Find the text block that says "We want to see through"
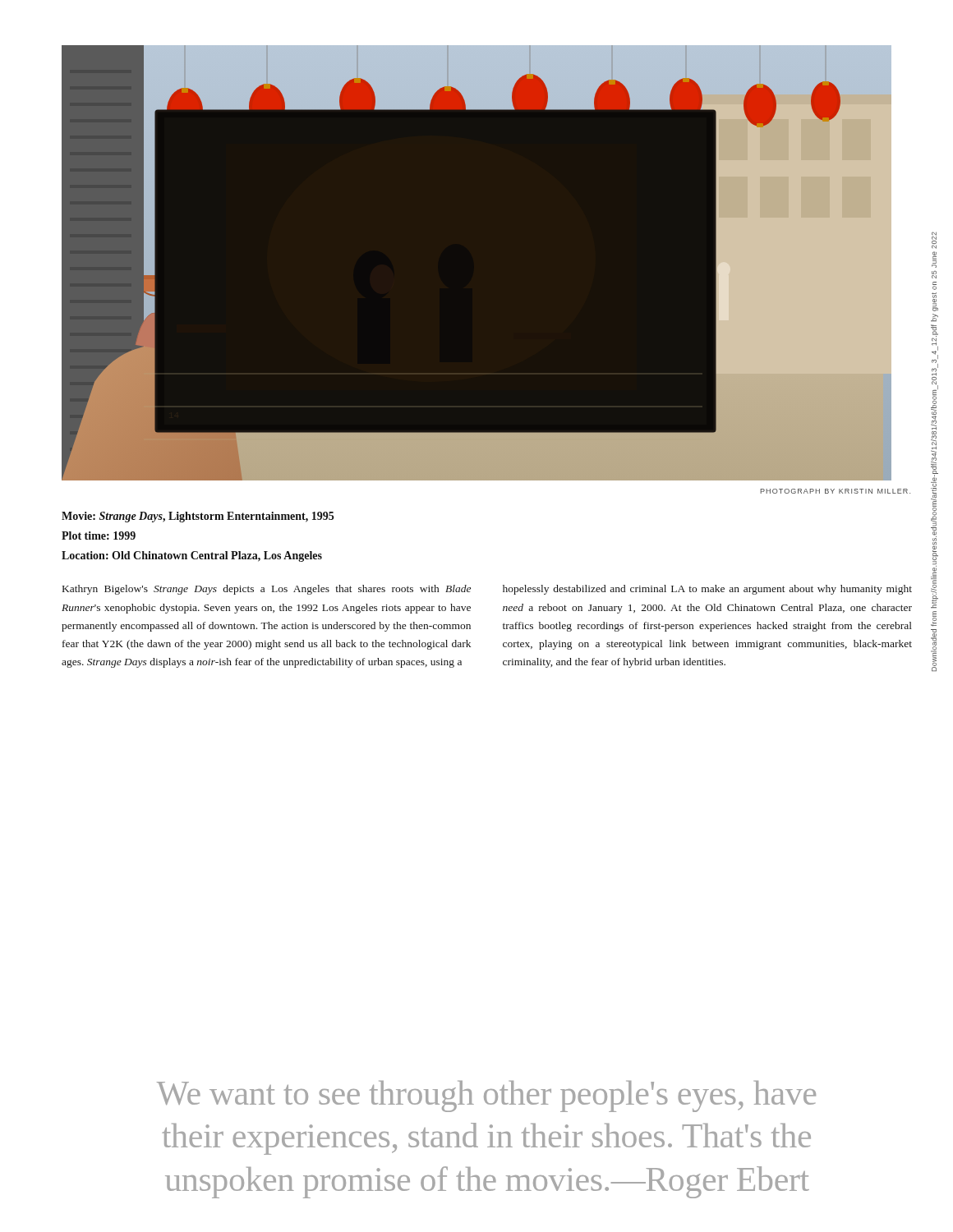The image size is (953, 1232). pos(487,1136)
